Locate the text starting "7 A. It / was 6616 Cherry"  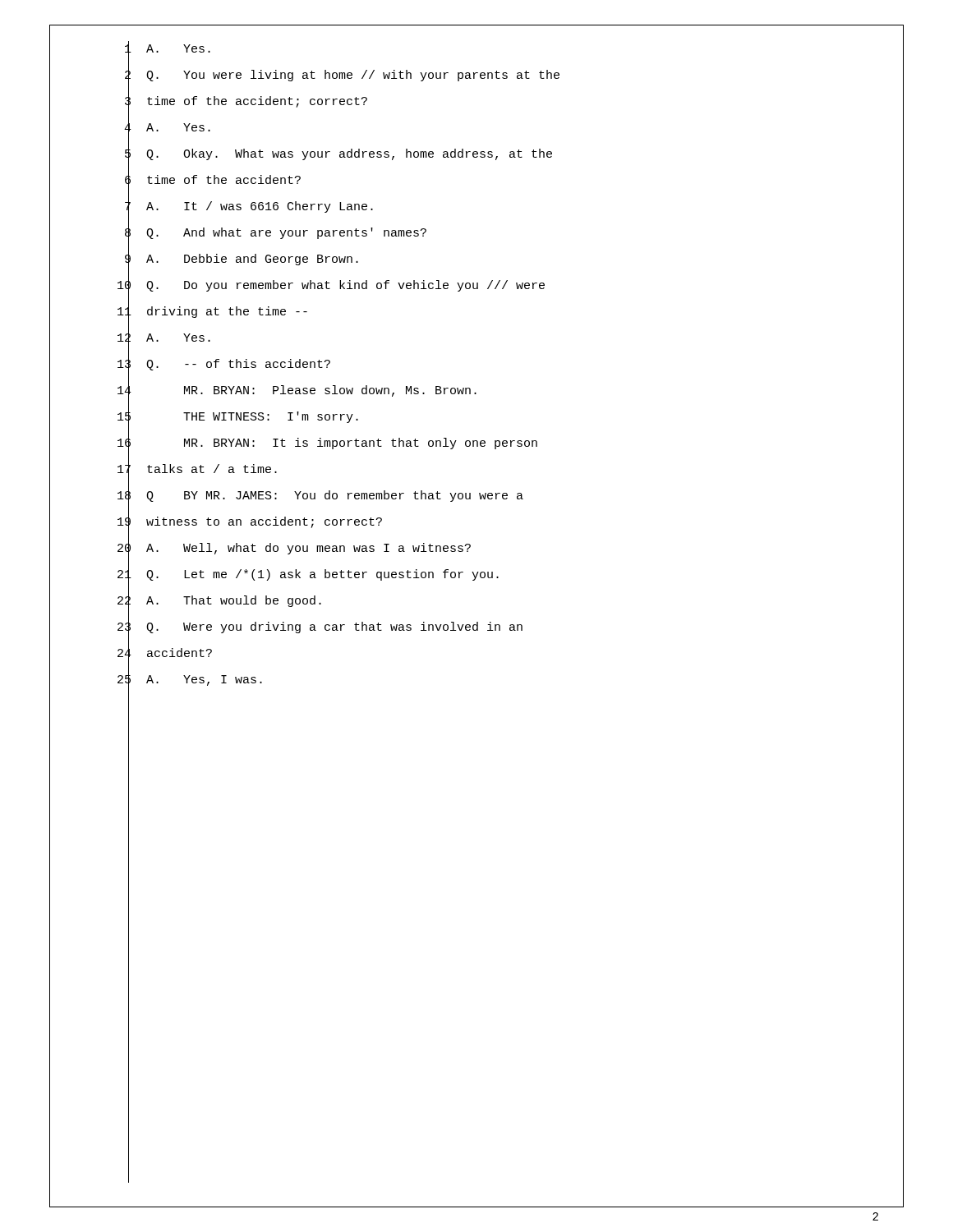(x=249, y=207)
